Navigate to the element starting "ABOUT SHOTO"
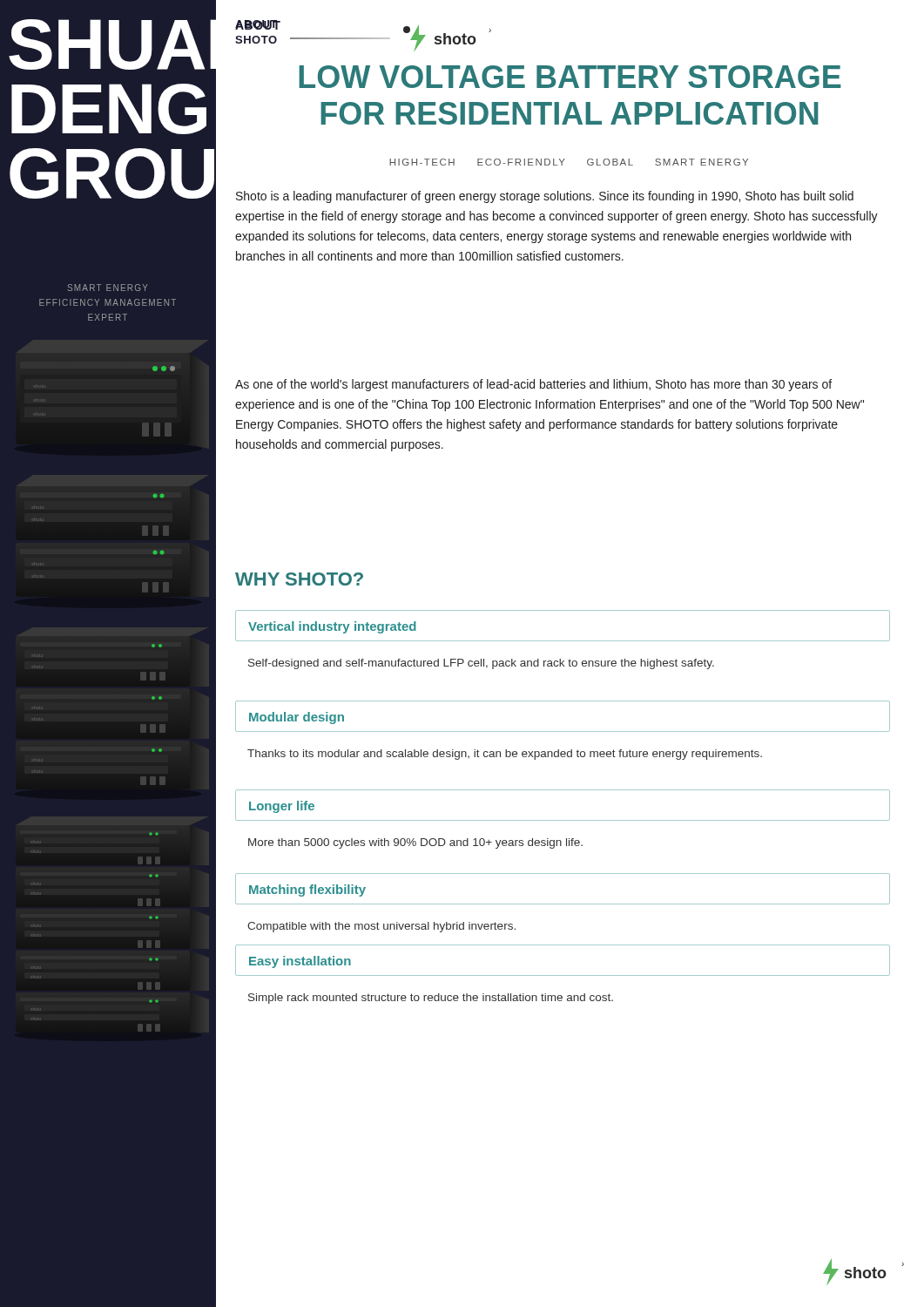 click(256, 32)
